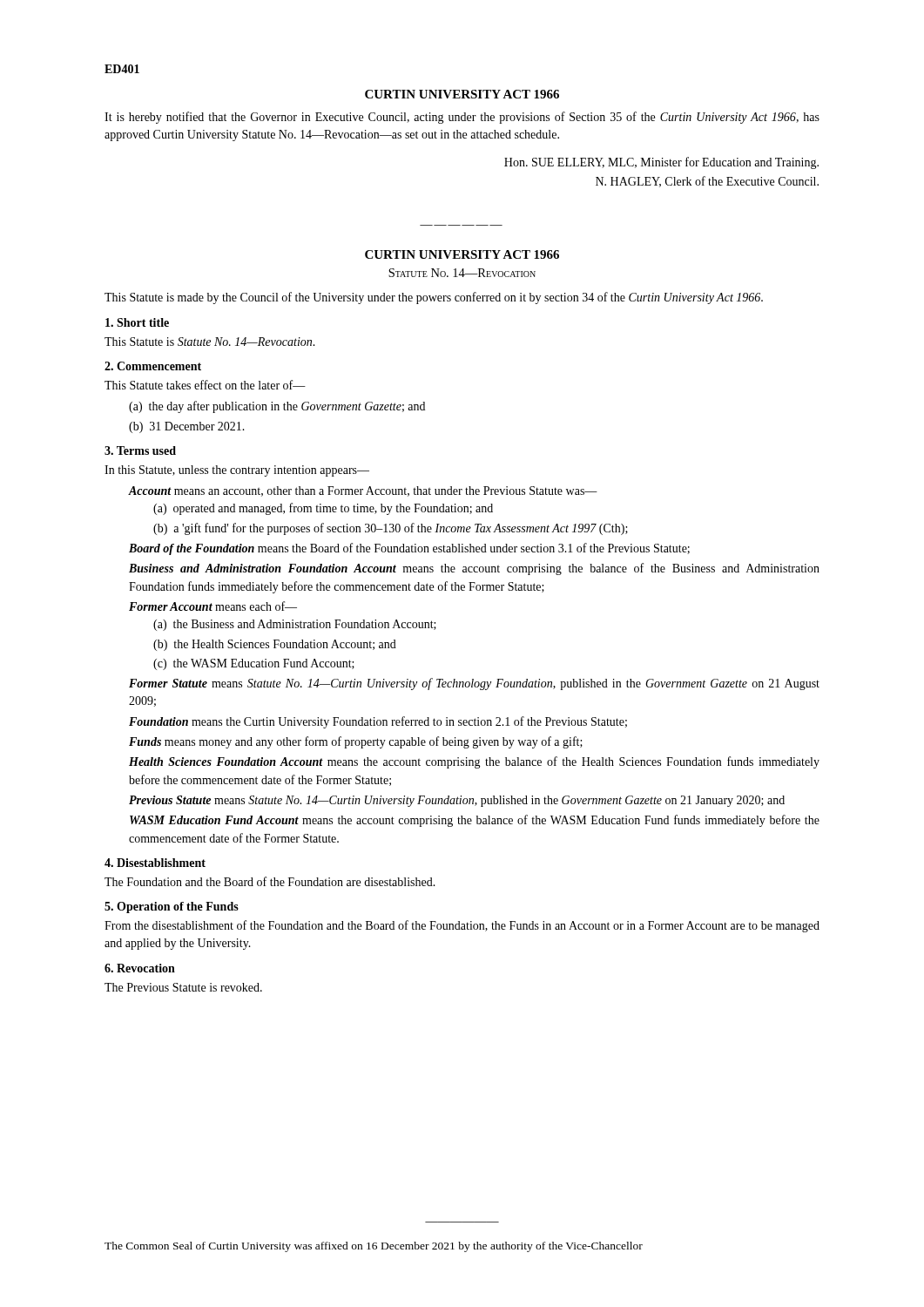Navigate to the element starting "(c) the WASM Education"
Image resolution: width=924 pixels, height=1307 pixels.
254,663
